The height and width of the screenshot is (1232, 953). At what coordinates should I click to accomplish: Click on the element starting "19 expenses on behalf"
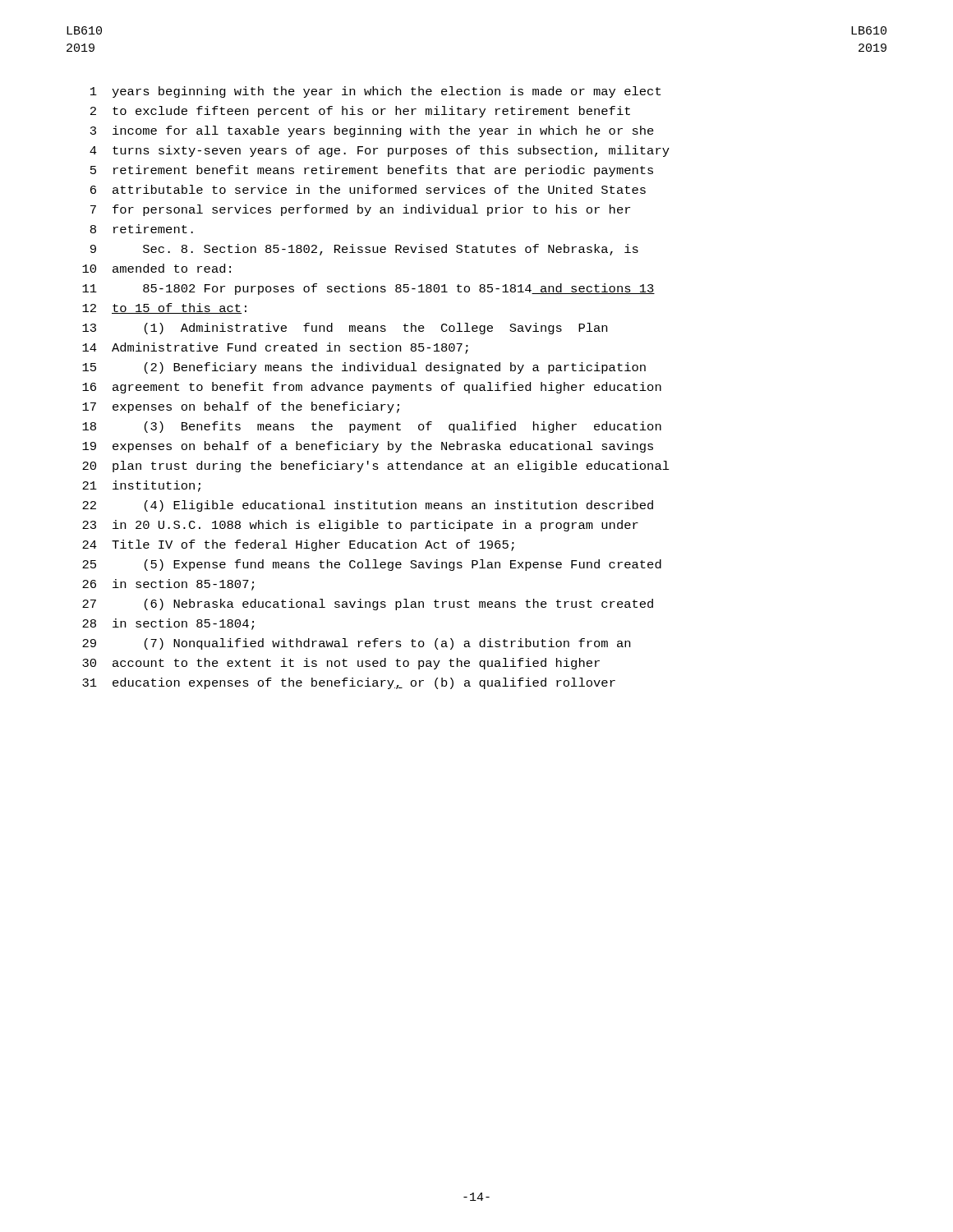pyautogui.click(x=476, y=447)
